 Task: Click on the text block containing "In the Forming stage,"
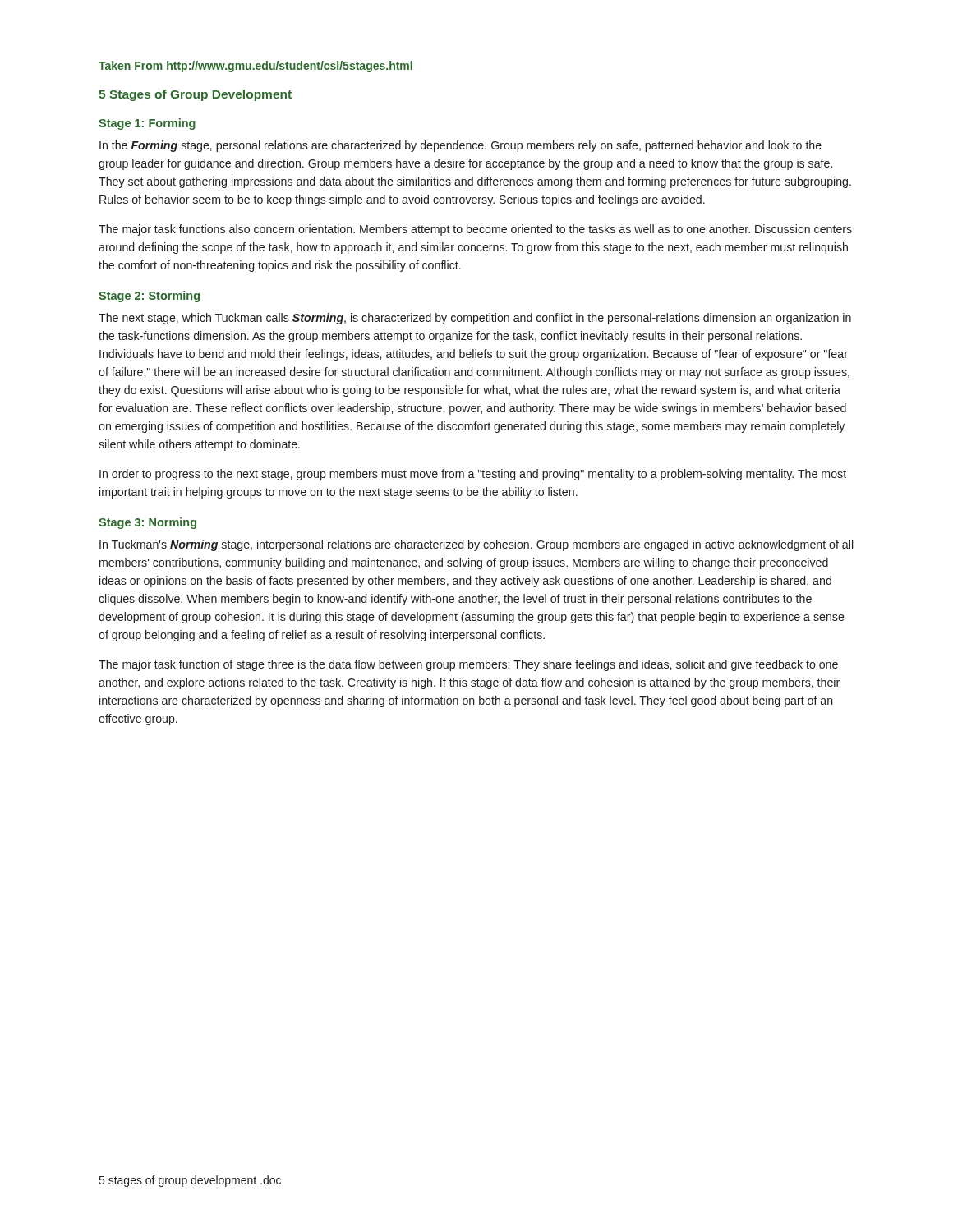coord(475,172)
